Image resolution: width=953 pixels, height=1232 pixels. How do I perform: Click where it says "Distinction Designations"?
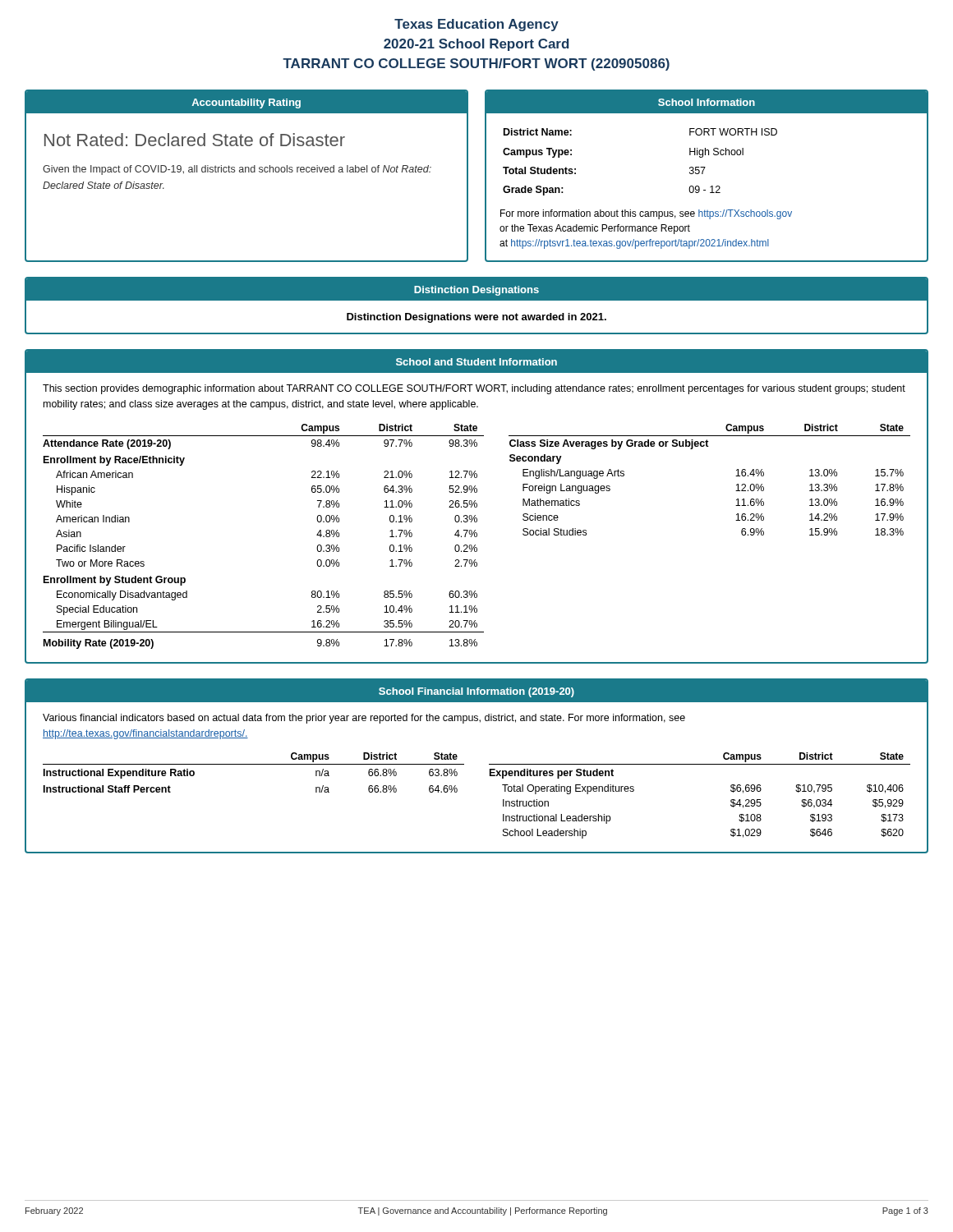pyautogui.click(x=476, y=290)
